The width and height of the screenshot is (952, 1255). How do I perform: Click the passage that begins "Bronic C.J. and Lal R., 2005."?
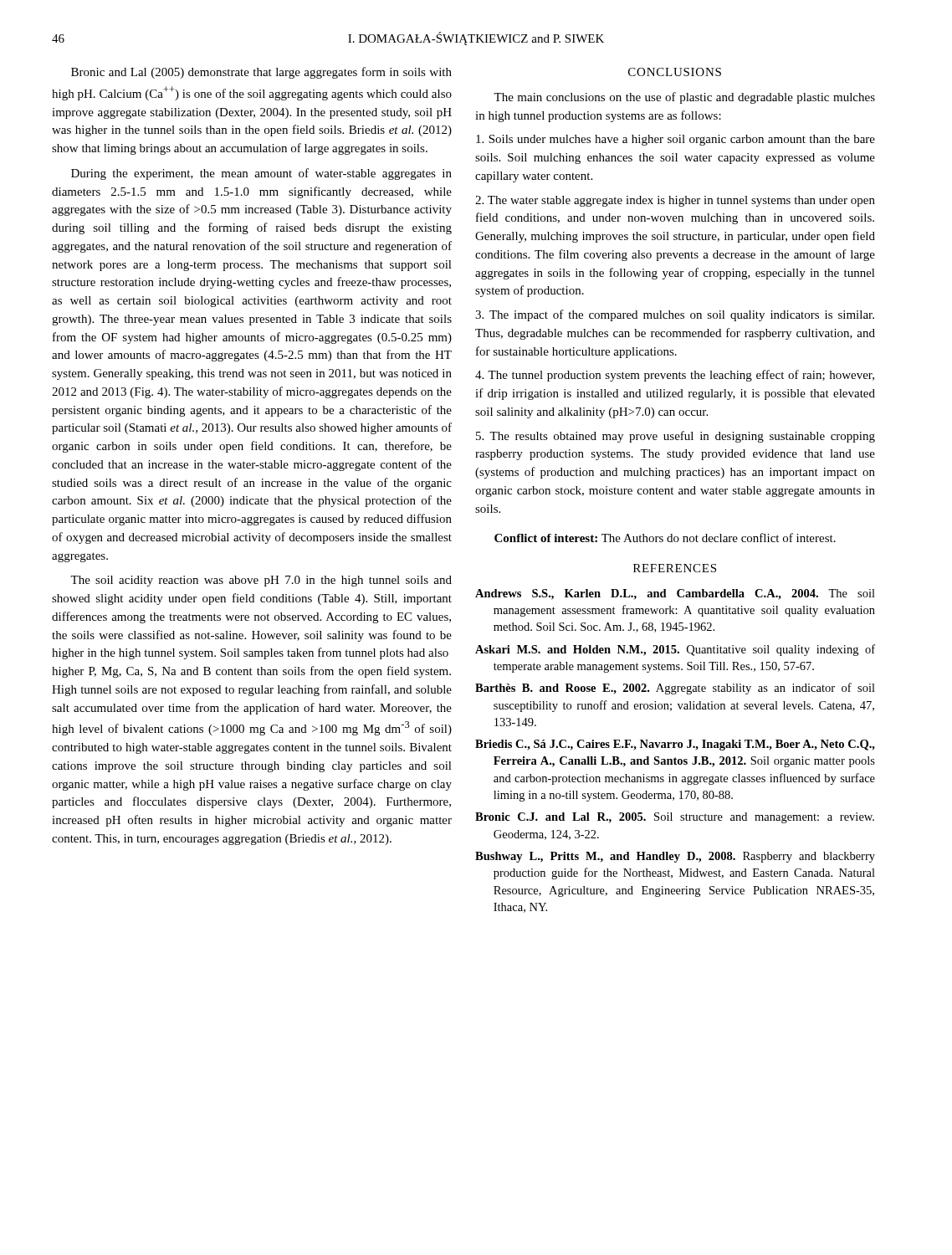(675, 825)
